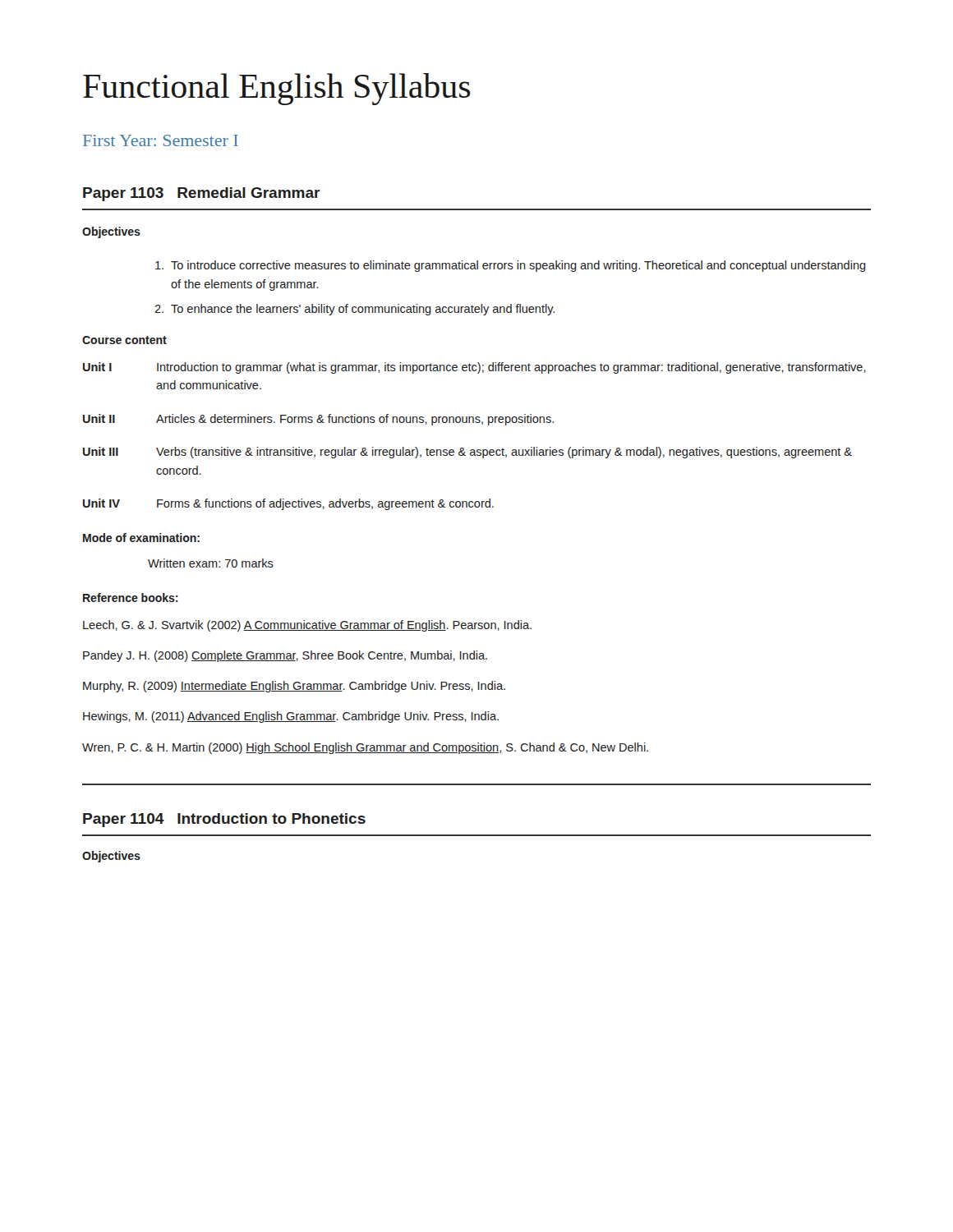
Task: Point to the block beginning "Unit III Verbs (transitive &"
Action: tap(476, 461)
